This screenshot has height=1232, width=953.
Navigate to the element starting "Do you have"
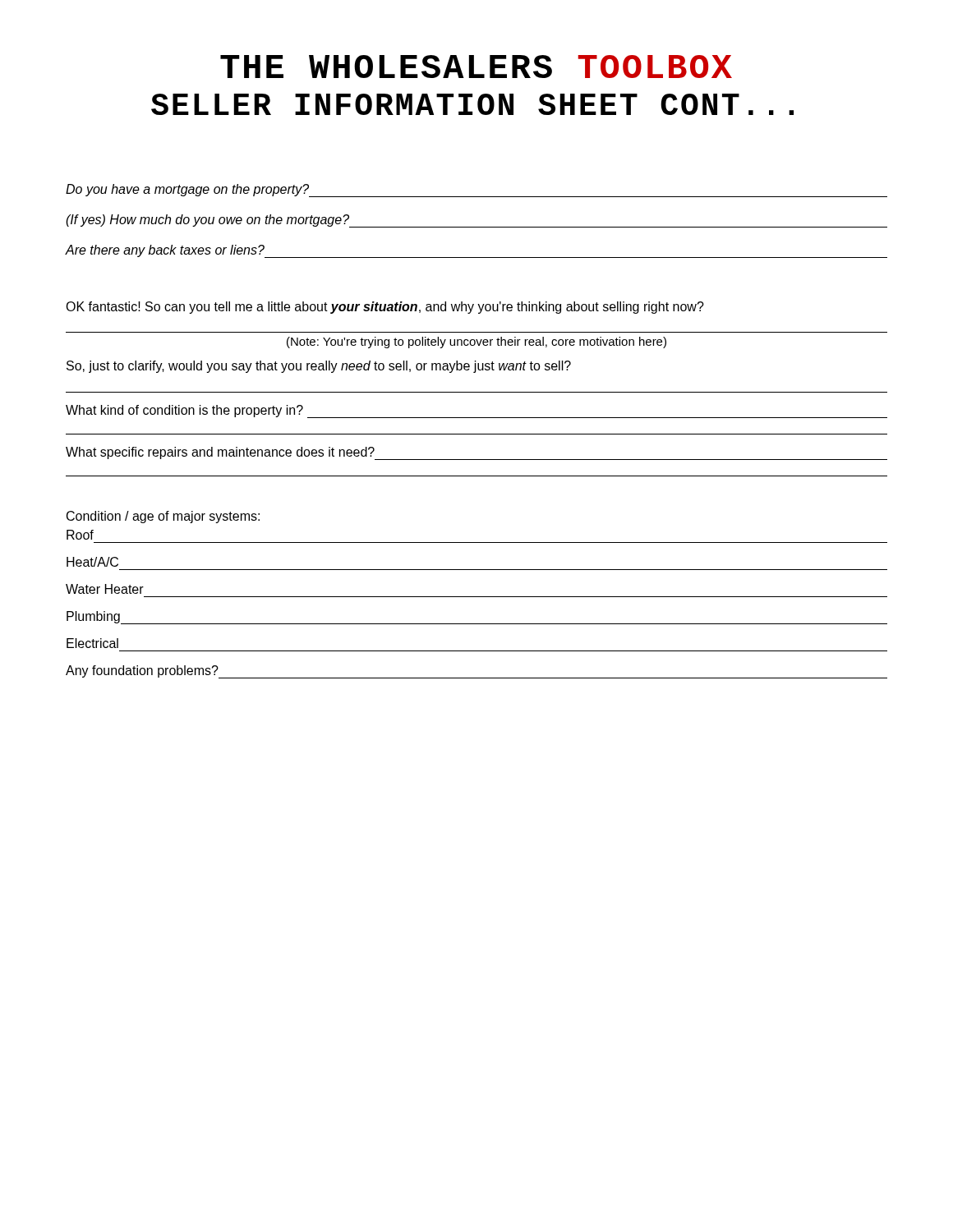pyautogui.click(x=476, y=189)
